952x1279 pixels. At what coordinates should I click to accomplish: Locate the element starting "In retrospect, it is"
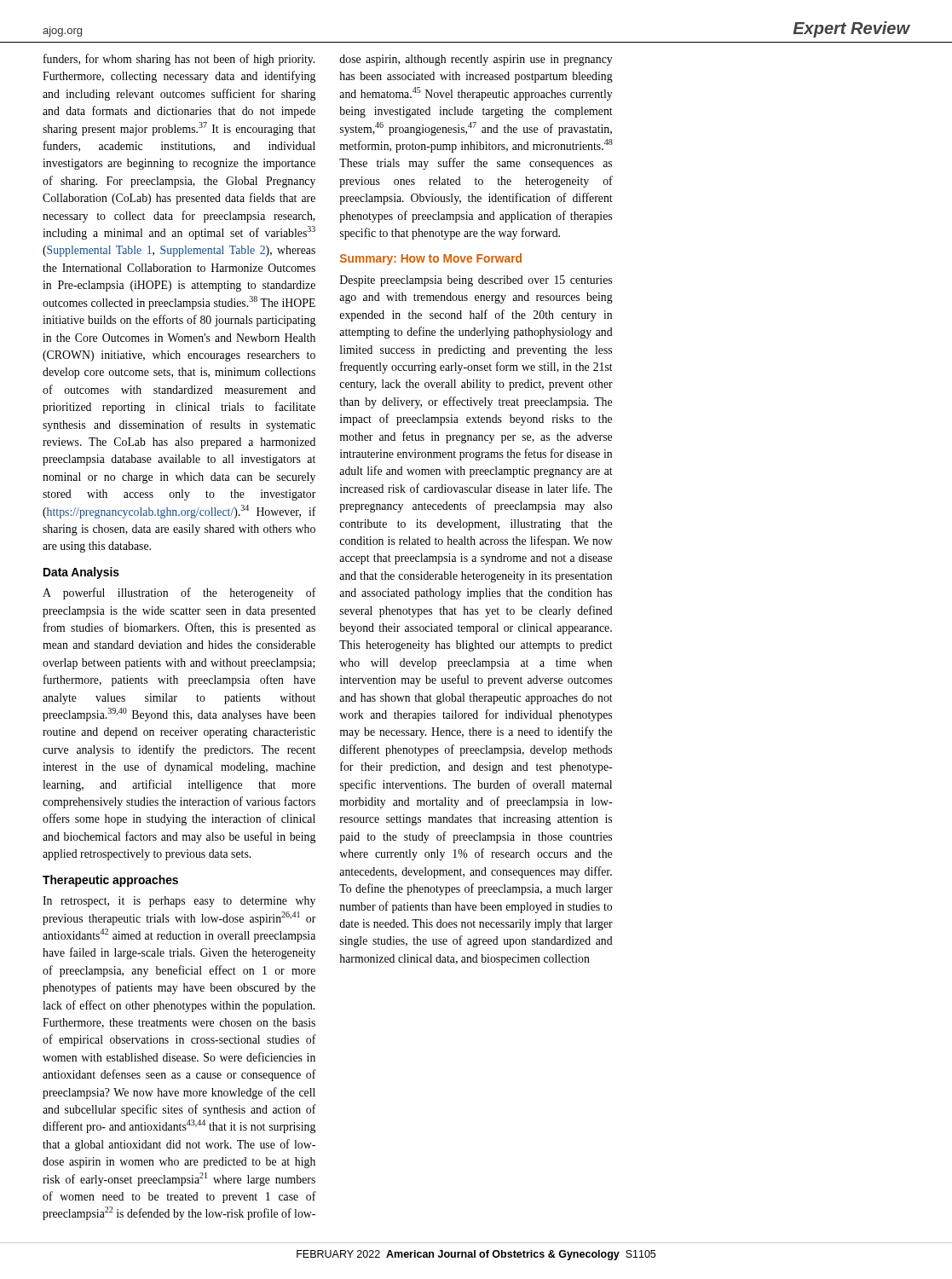pyautogui.click(x=328, y=642)
